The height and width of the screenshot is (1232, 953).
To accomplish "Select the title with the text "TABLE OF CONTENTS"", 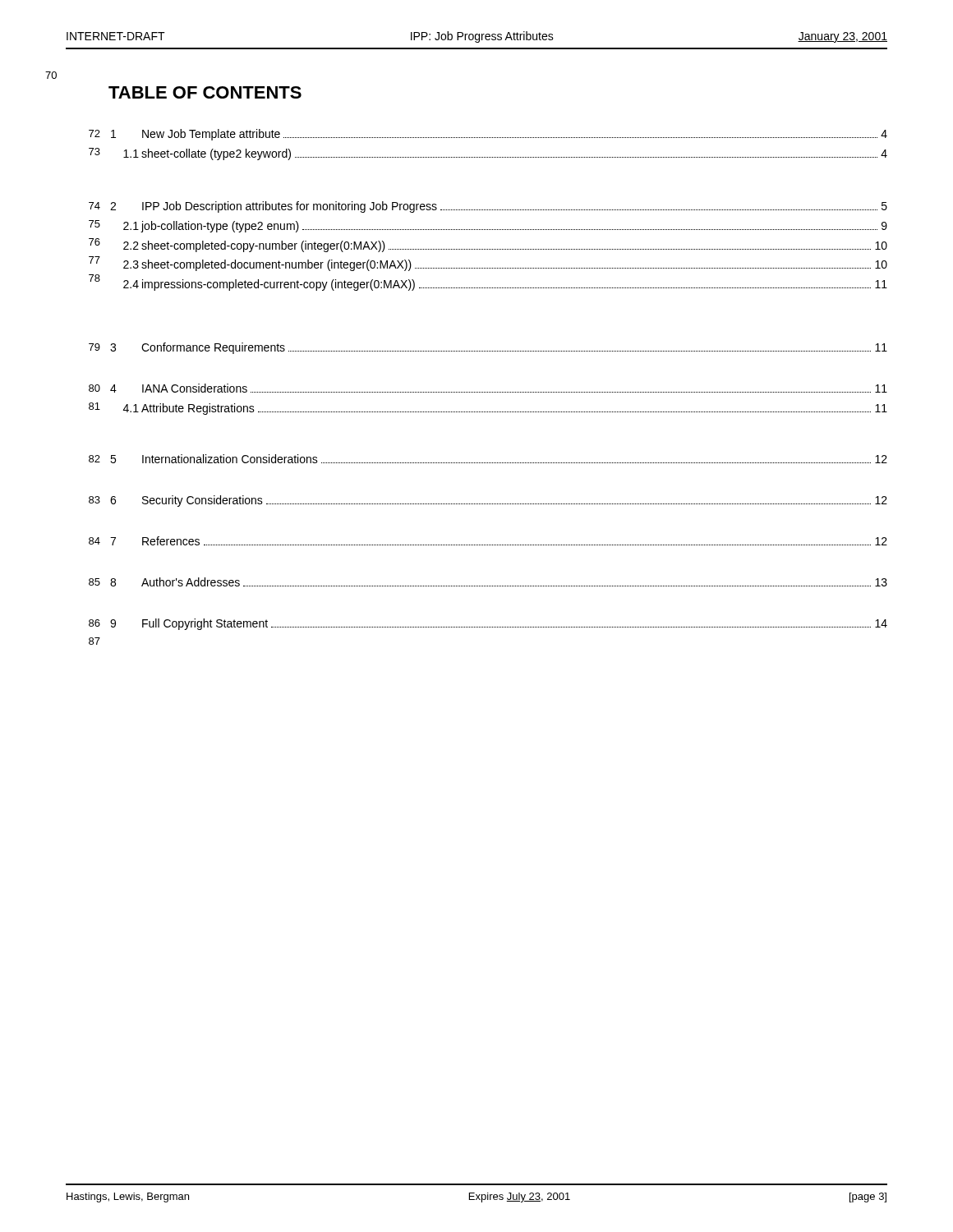I will [205, 93].
